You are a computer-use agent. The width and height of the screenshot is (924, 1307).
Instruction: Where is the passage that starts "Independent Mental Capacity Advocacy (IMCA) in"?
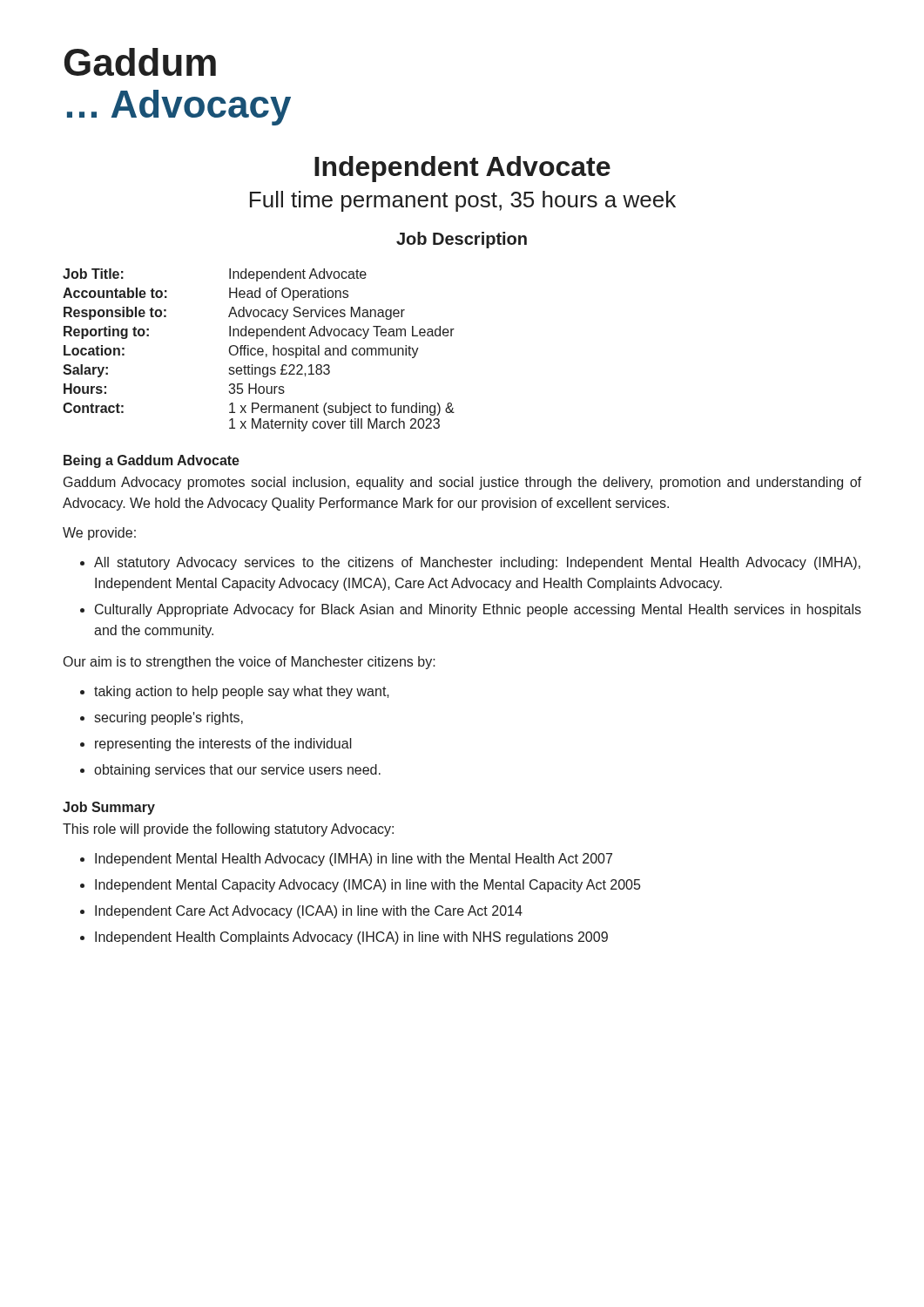point(367,885)
